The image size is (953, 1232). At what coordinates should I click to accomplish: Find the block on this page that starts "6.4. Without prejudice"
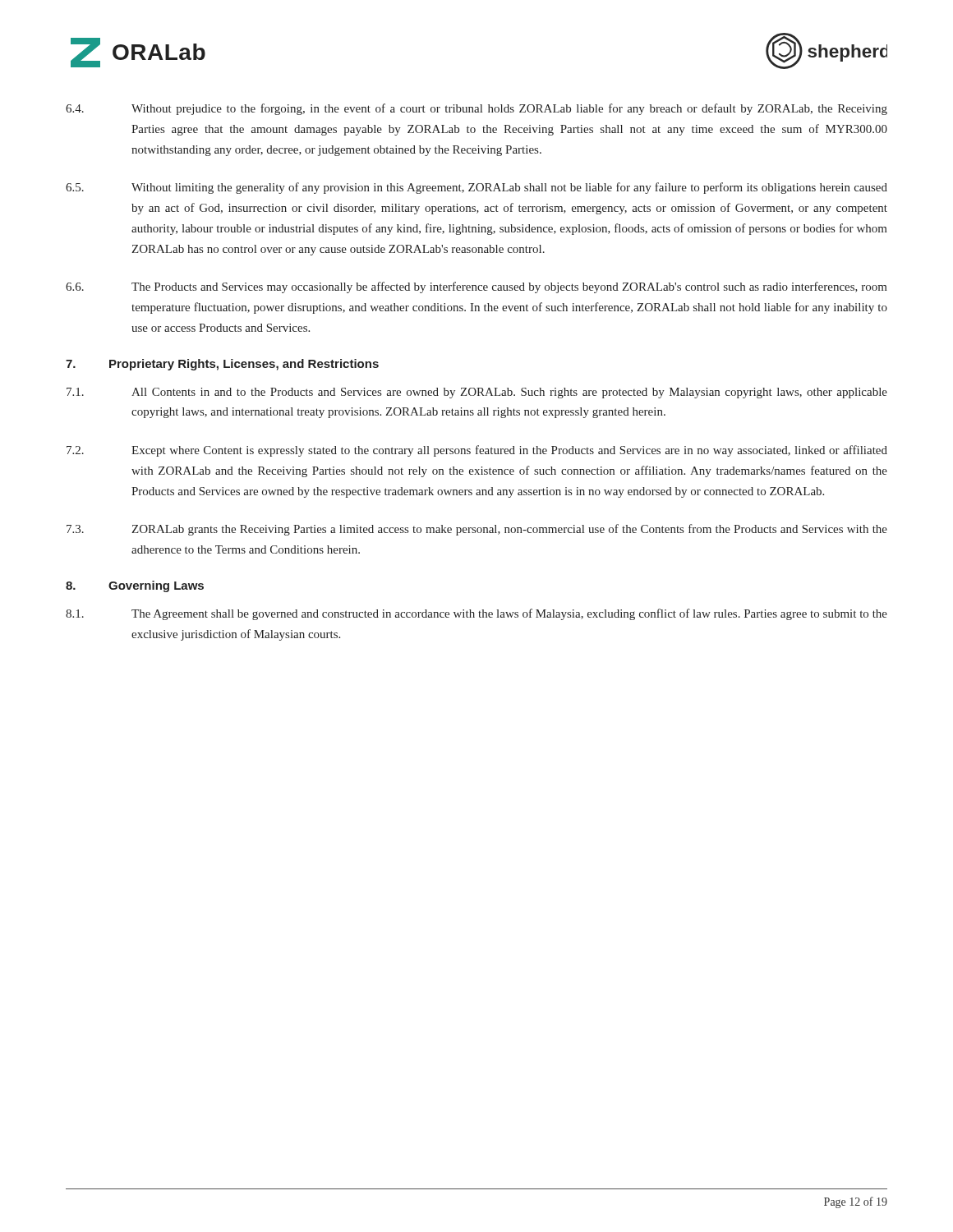click(x=476, y=129)
